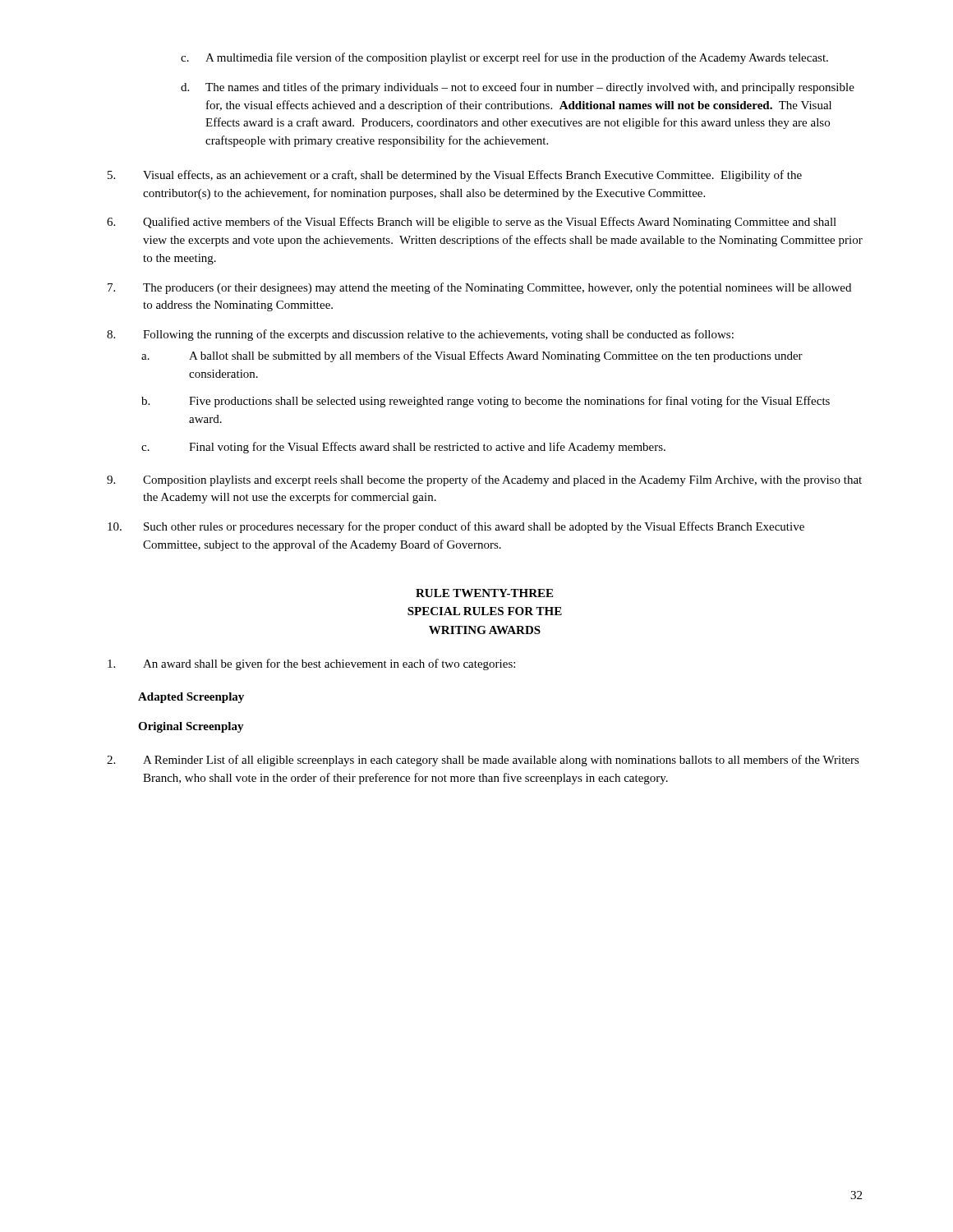Point to the block beginning "10. Such other"
953x1232 pixels.
pyautogui.click(x=485, y=536)
